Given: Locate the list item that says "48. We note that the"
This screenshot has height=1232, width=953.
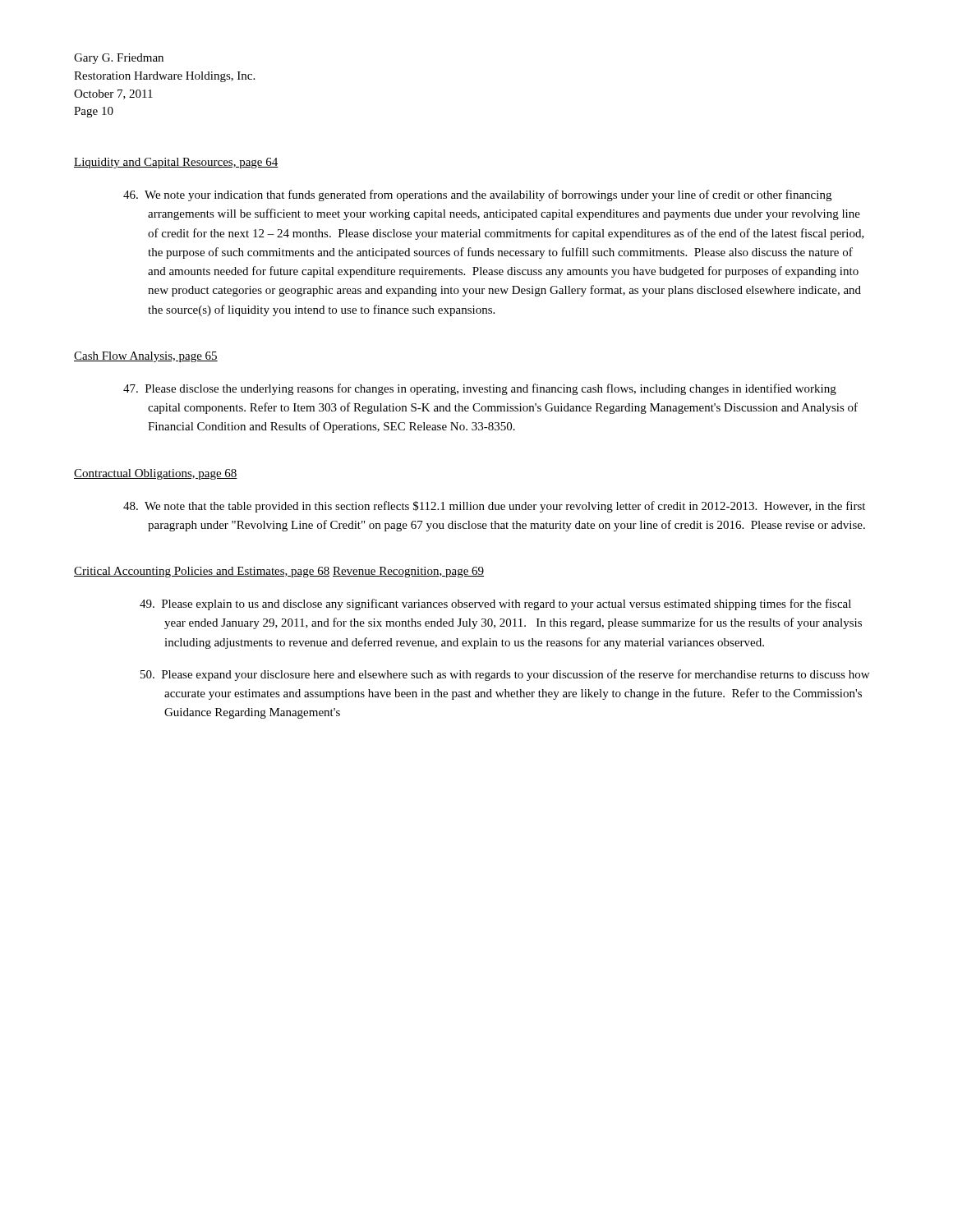Looking at the screenshot, I should [494, 515].
